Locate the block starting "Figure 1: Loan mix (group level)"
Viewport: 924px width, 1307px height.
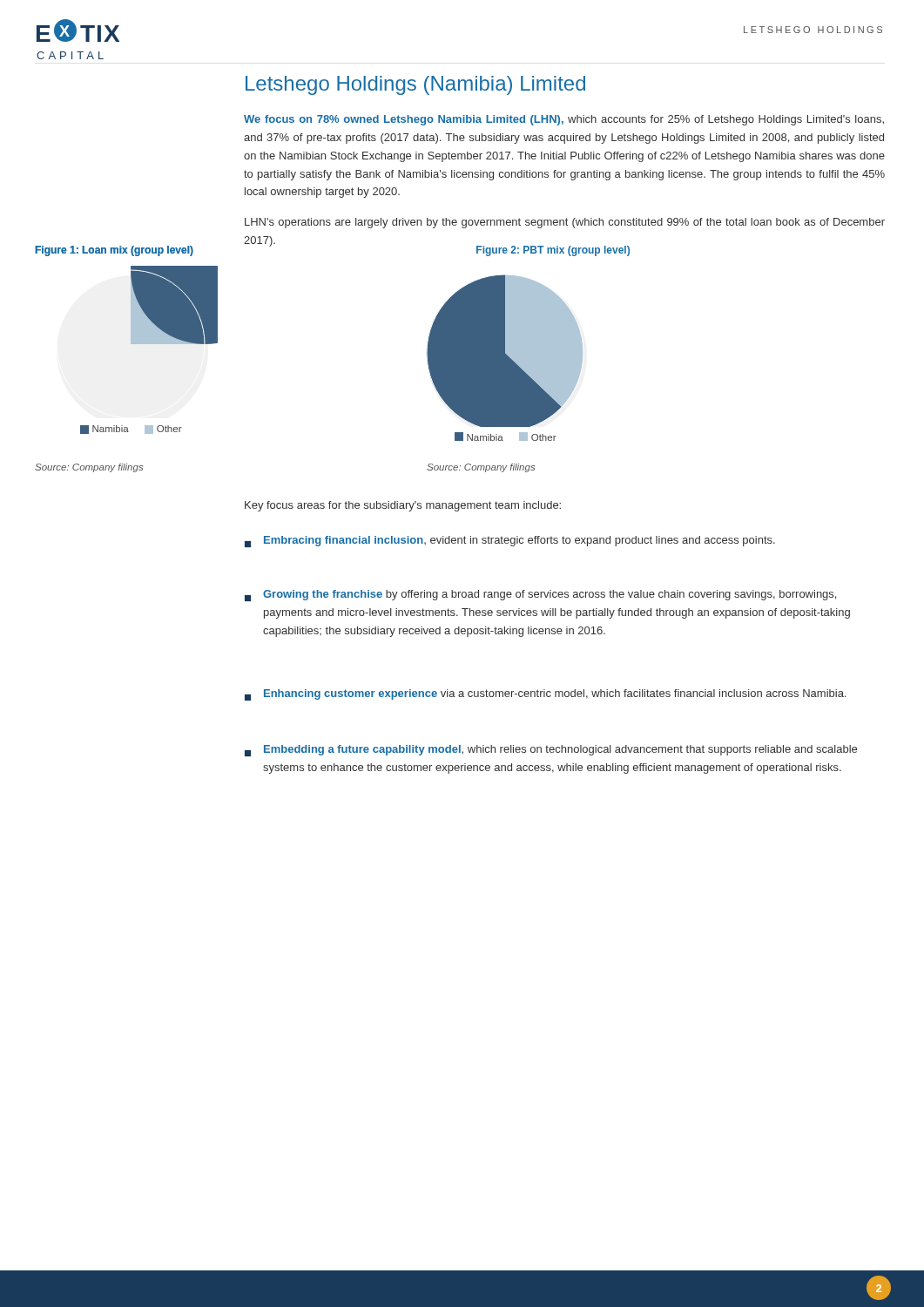coord(114,250)
